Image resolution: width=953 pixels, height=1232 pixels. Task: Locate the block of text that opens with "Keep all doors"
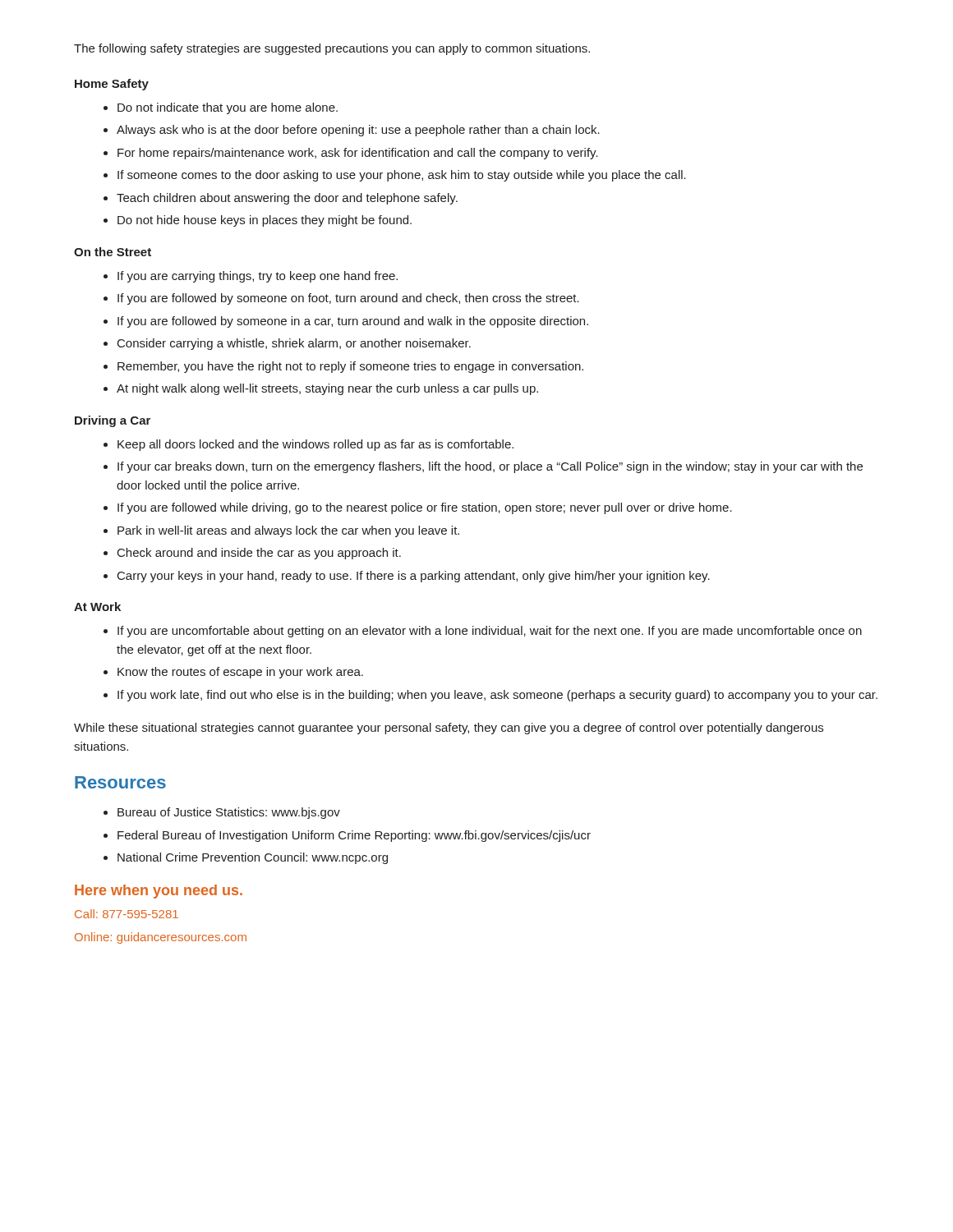(316, 444)
